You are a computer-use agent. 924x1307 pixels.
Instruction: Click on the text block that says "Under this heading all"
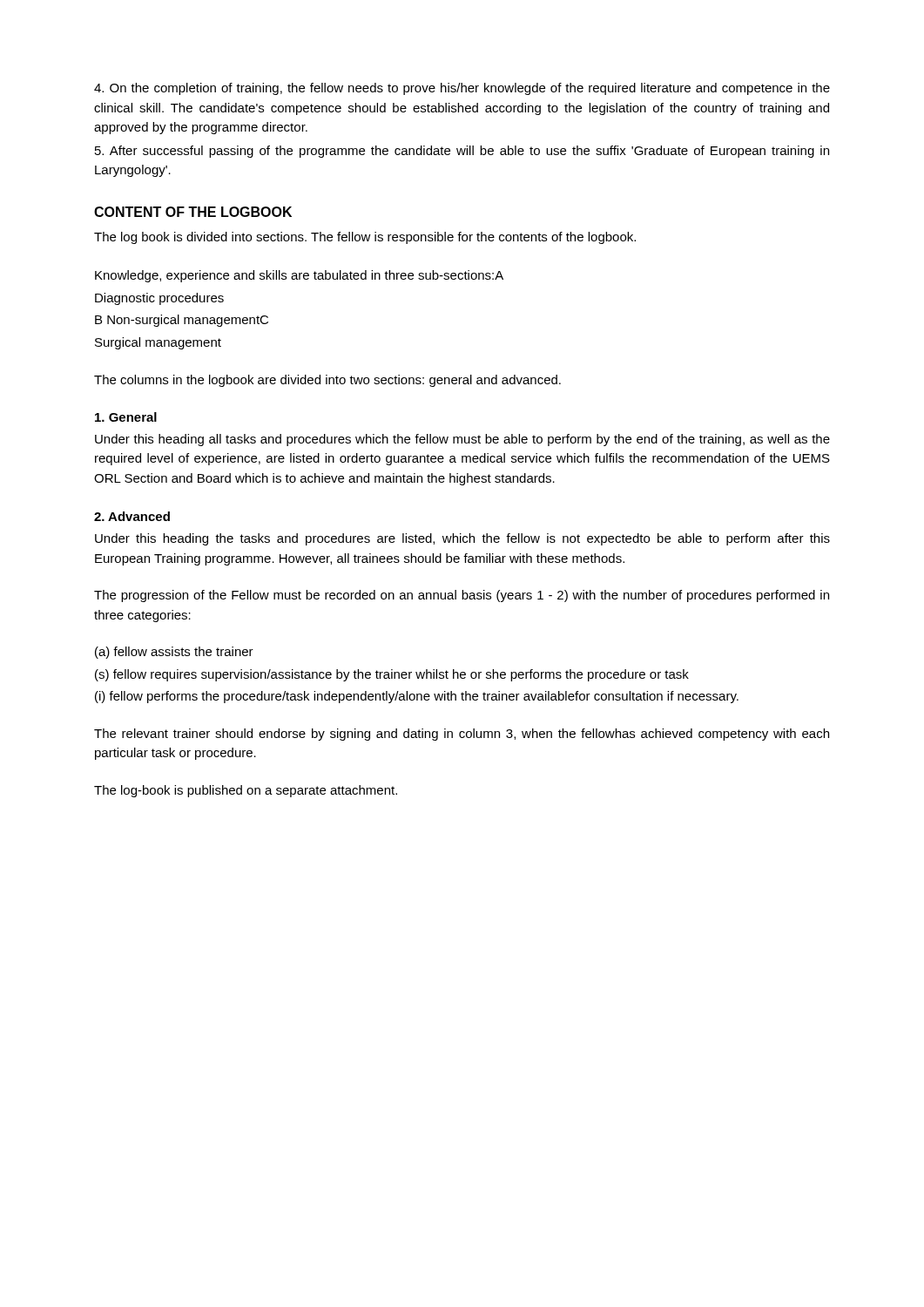coord(462,458)
